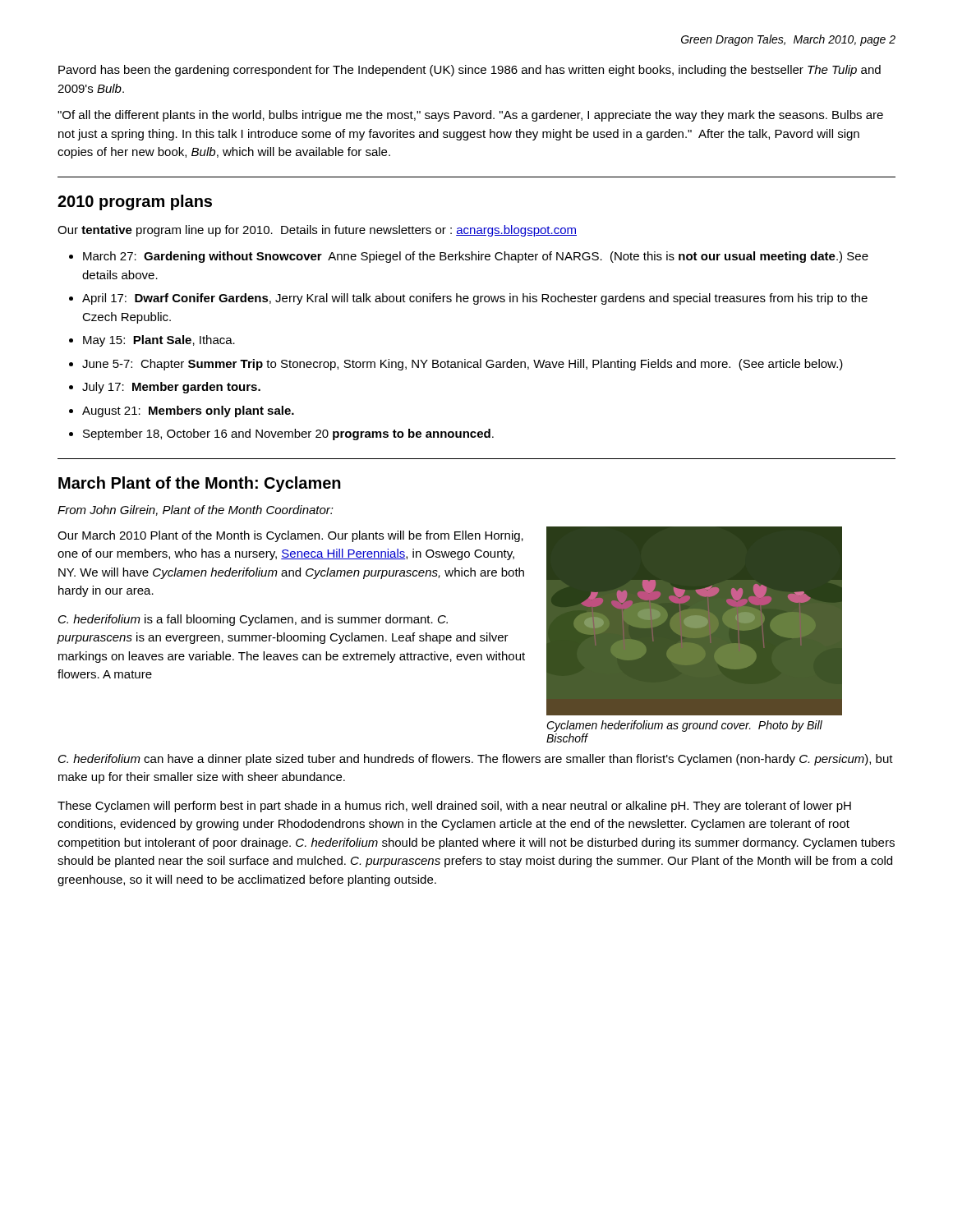The height and width of the screenshot is (1232, 953).
Task: Click on the text block with the text ""Of all the different plants in the world,"
Action: 470,133
